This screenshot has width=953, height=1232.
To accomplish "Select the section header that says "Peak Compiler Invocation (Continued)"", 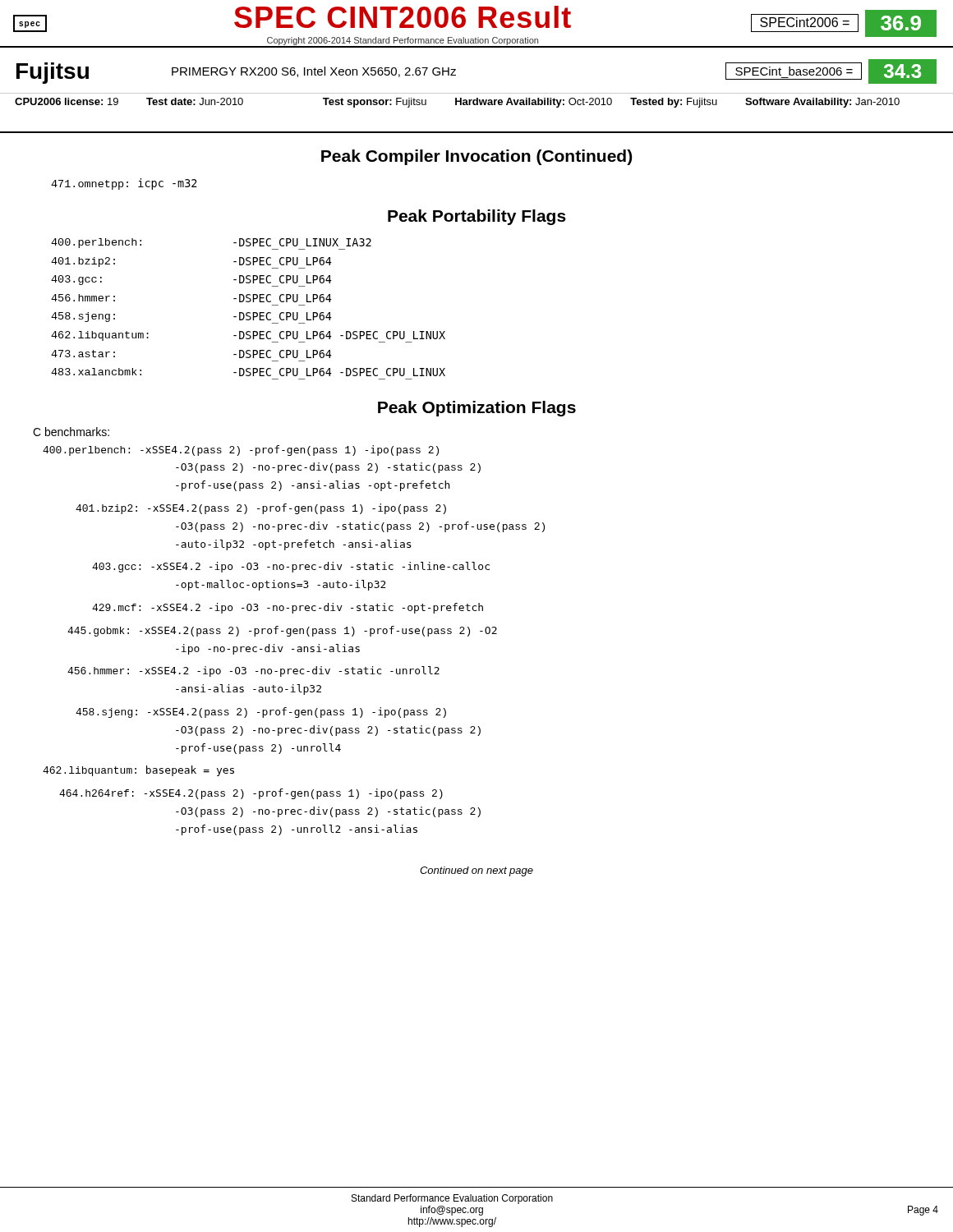I will (476, 156).
